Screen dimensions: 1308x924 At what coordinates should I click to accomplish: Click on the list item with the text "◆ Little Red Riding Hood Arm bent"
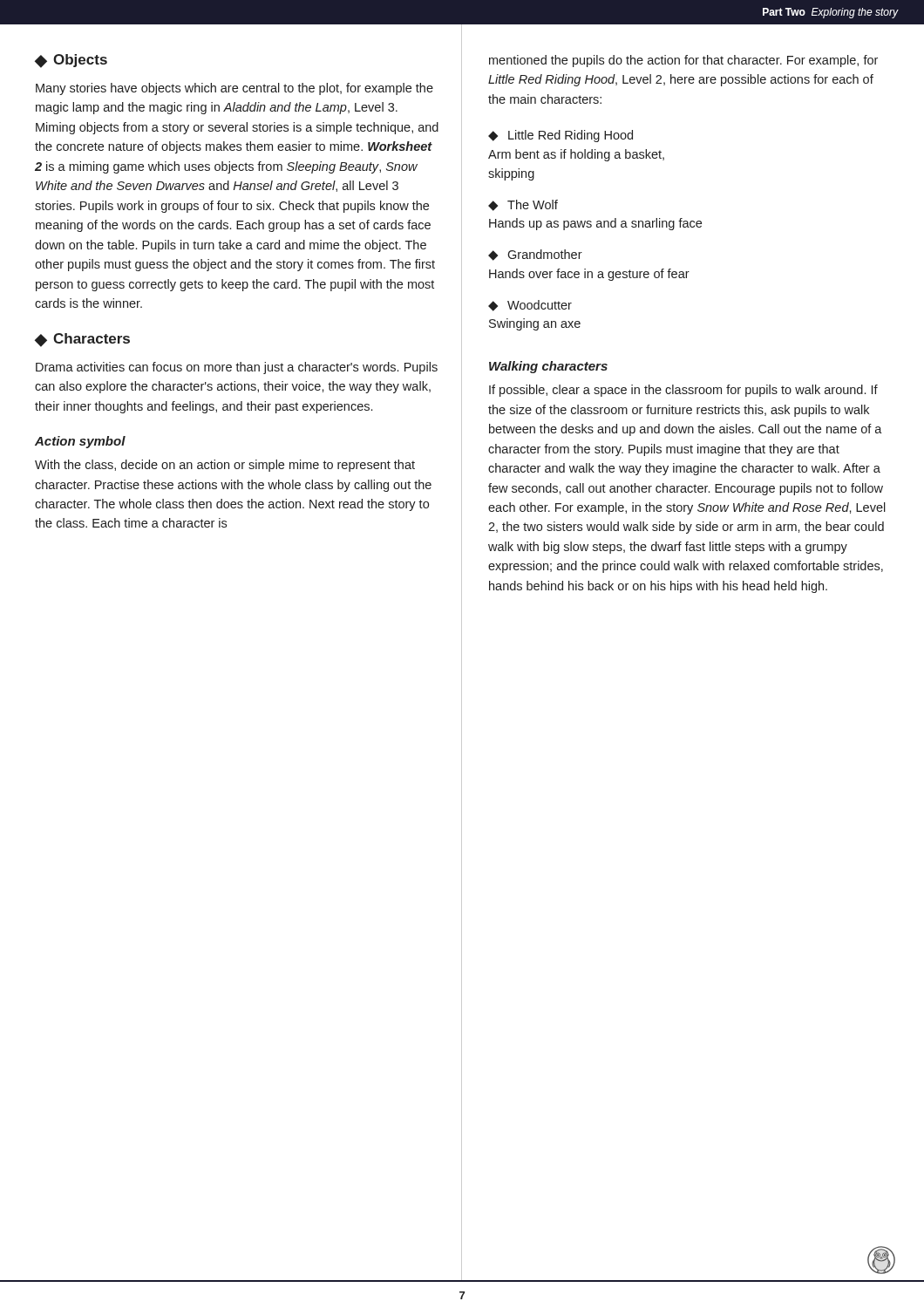[561, 136]
